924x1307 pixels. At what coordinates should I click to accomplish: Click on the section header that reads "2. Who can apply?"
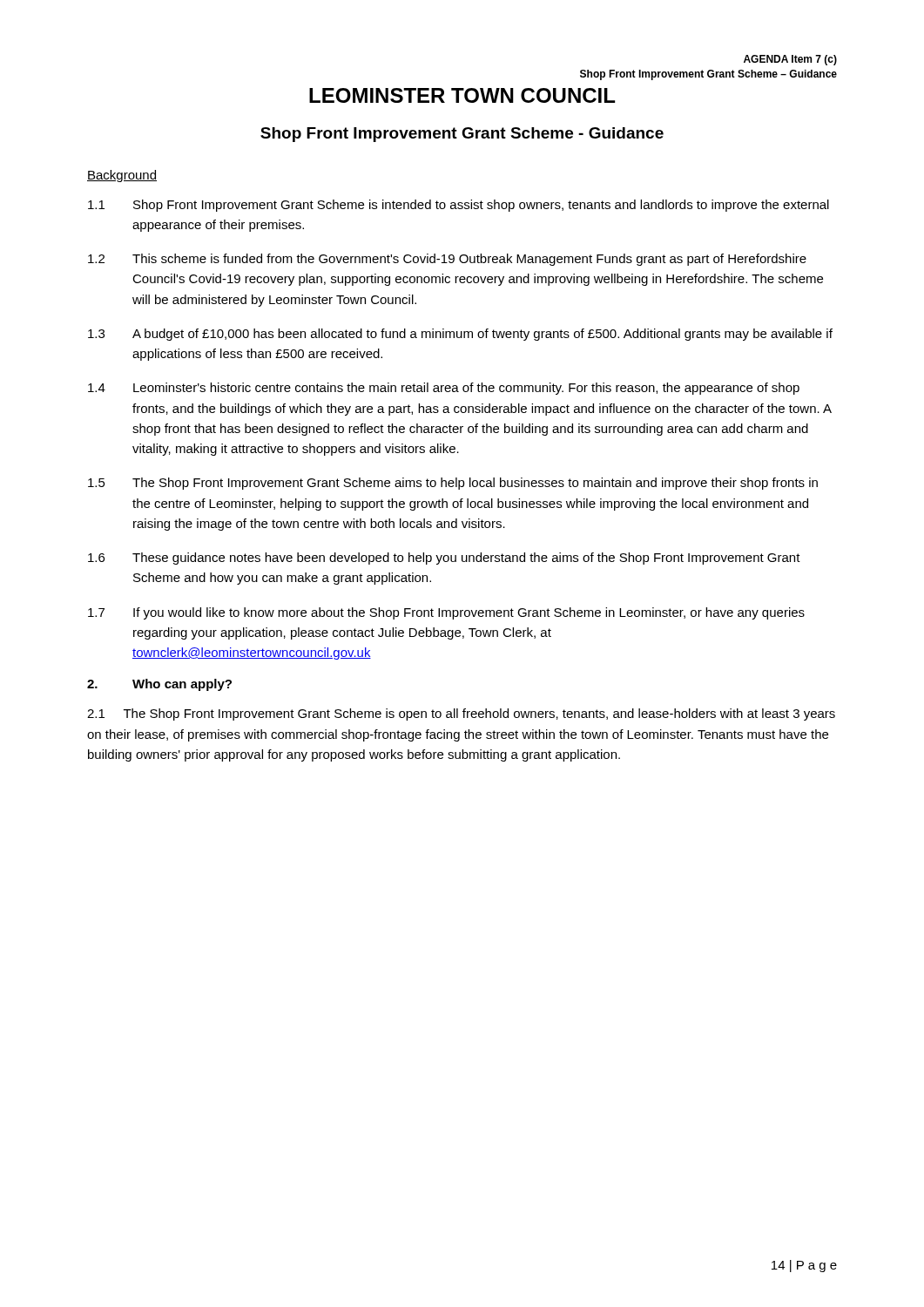tap(160, 684)
